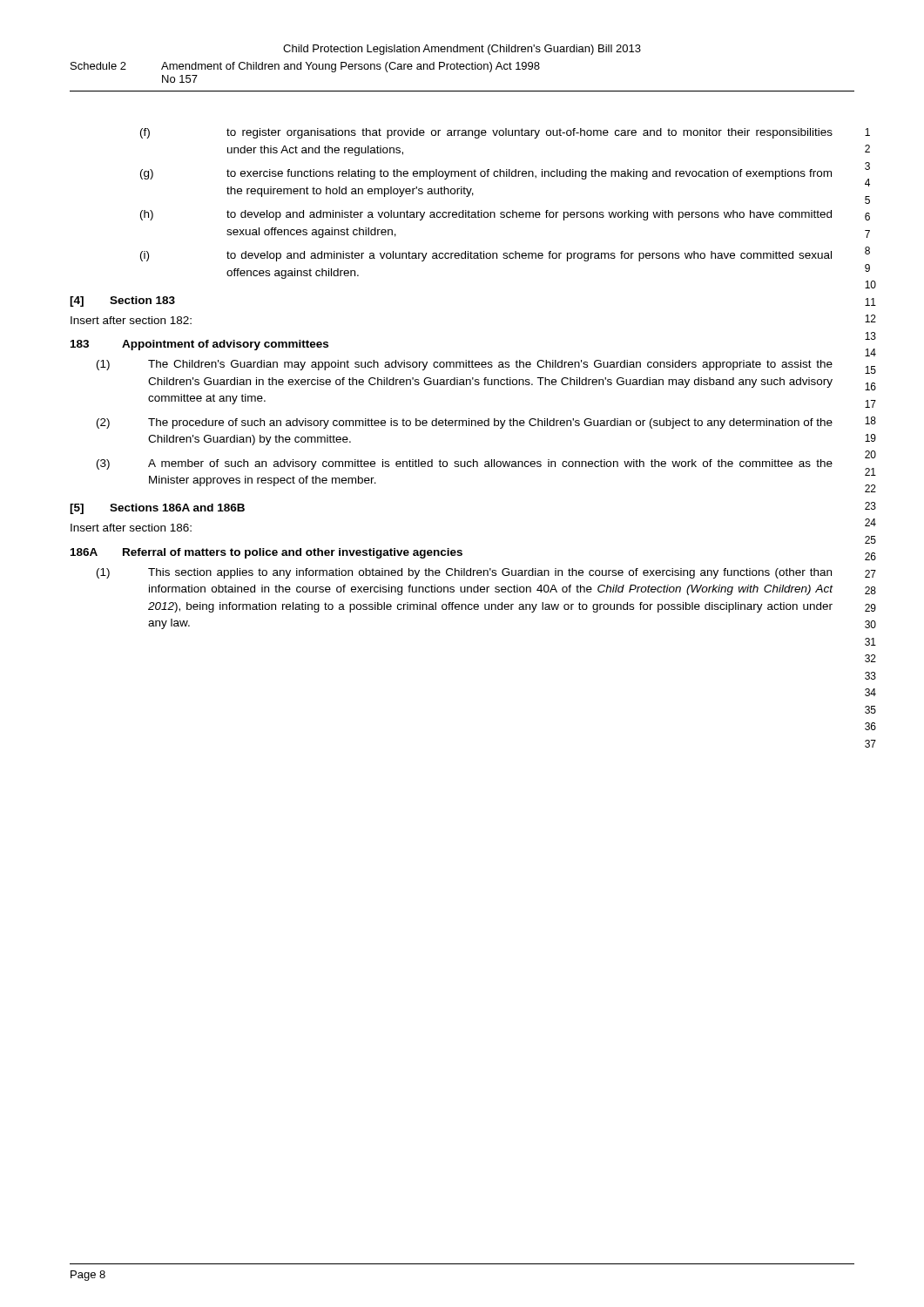Image resolution: width=924 pixels, height=1307 pixels.
Task: Find the block starting "186A Referral of matters to police and other"
Action: click(266, 552)
